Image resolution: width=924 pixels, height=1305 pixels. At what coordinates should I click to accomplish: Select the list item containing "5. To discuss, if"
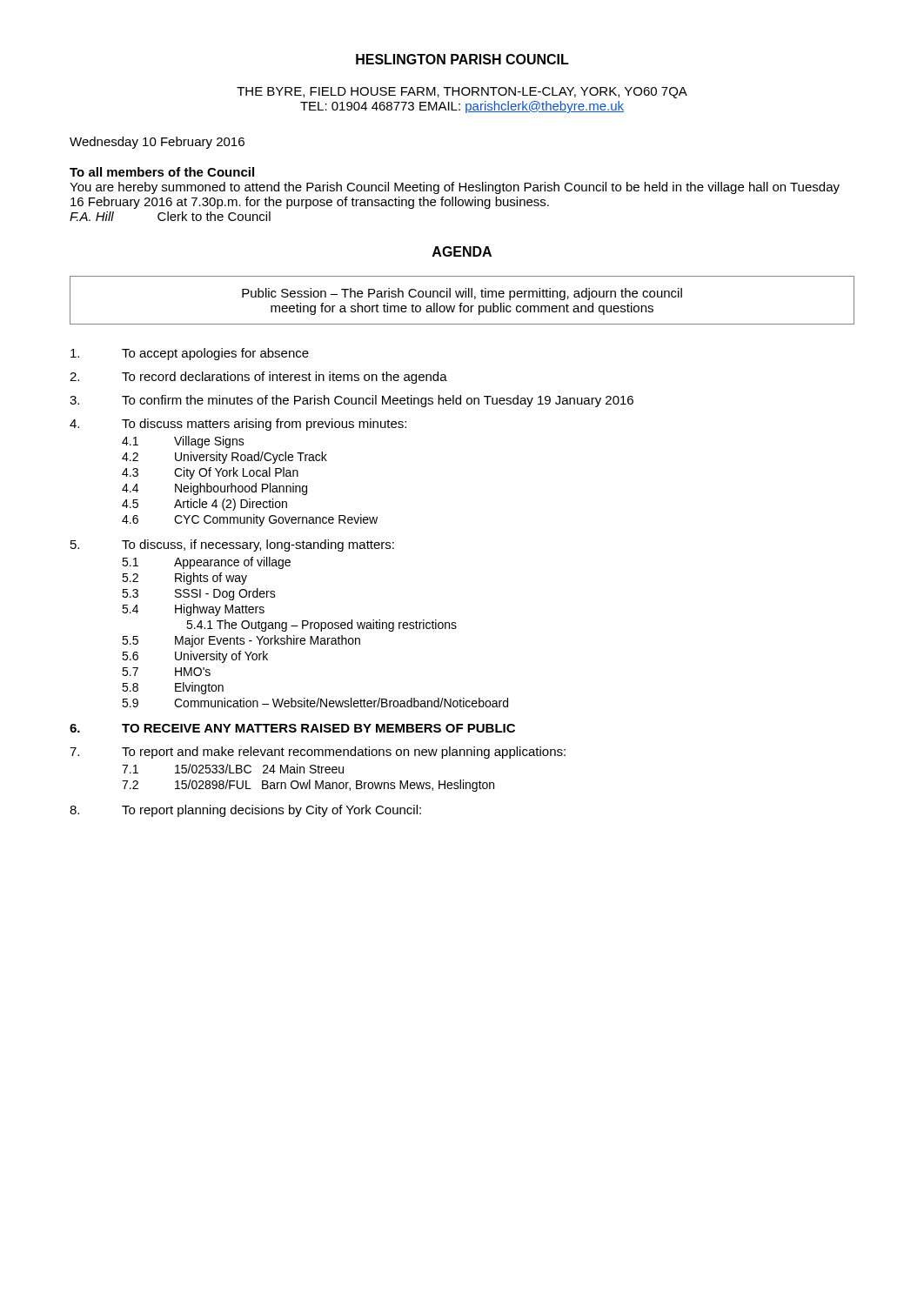point(462,624)
